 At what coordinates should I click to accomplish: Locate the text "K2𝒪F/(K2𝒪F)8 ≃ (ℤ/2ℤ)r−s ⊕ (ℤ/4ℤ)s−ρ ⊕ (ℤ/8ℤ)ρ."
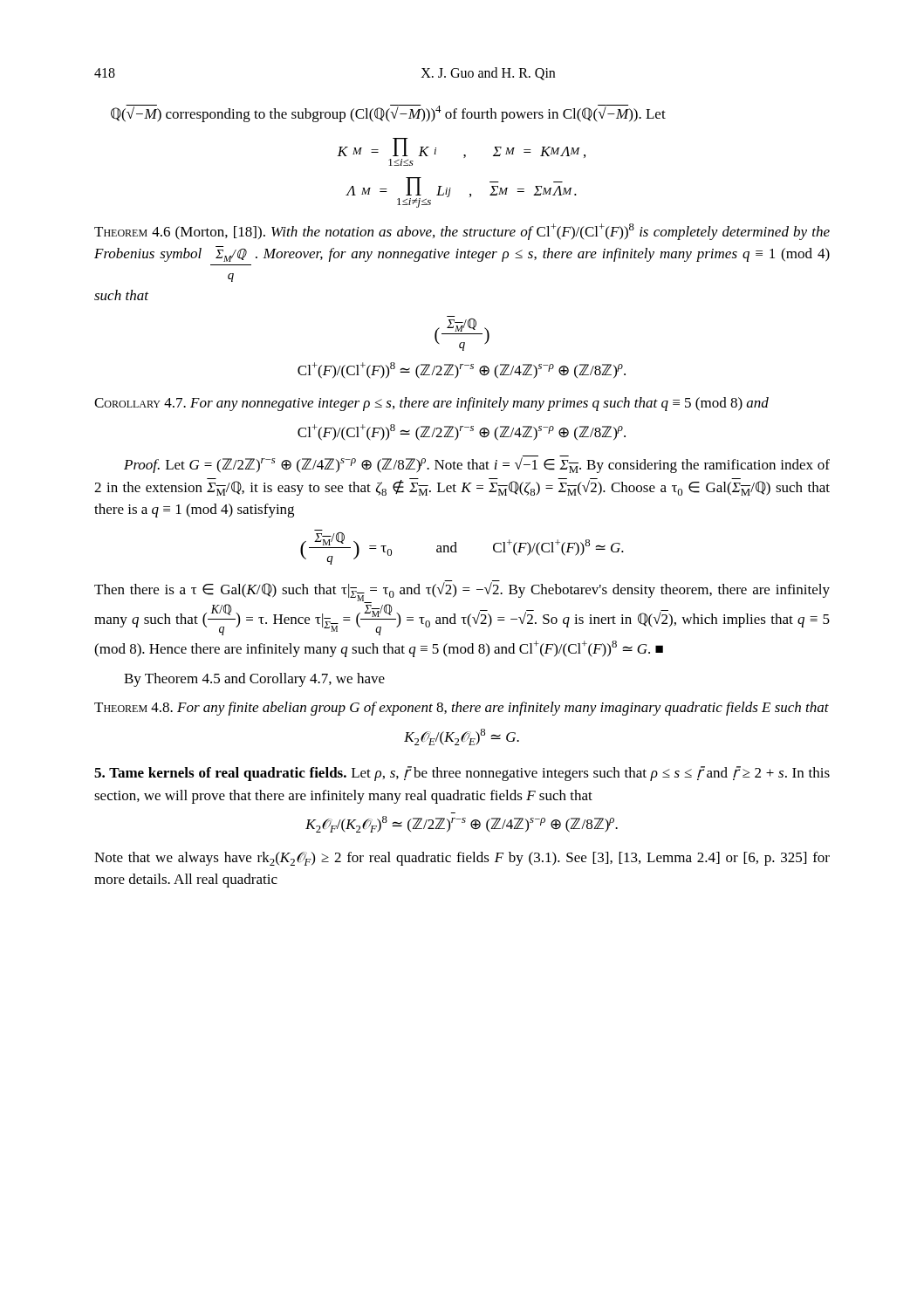[x=462, y=825]
